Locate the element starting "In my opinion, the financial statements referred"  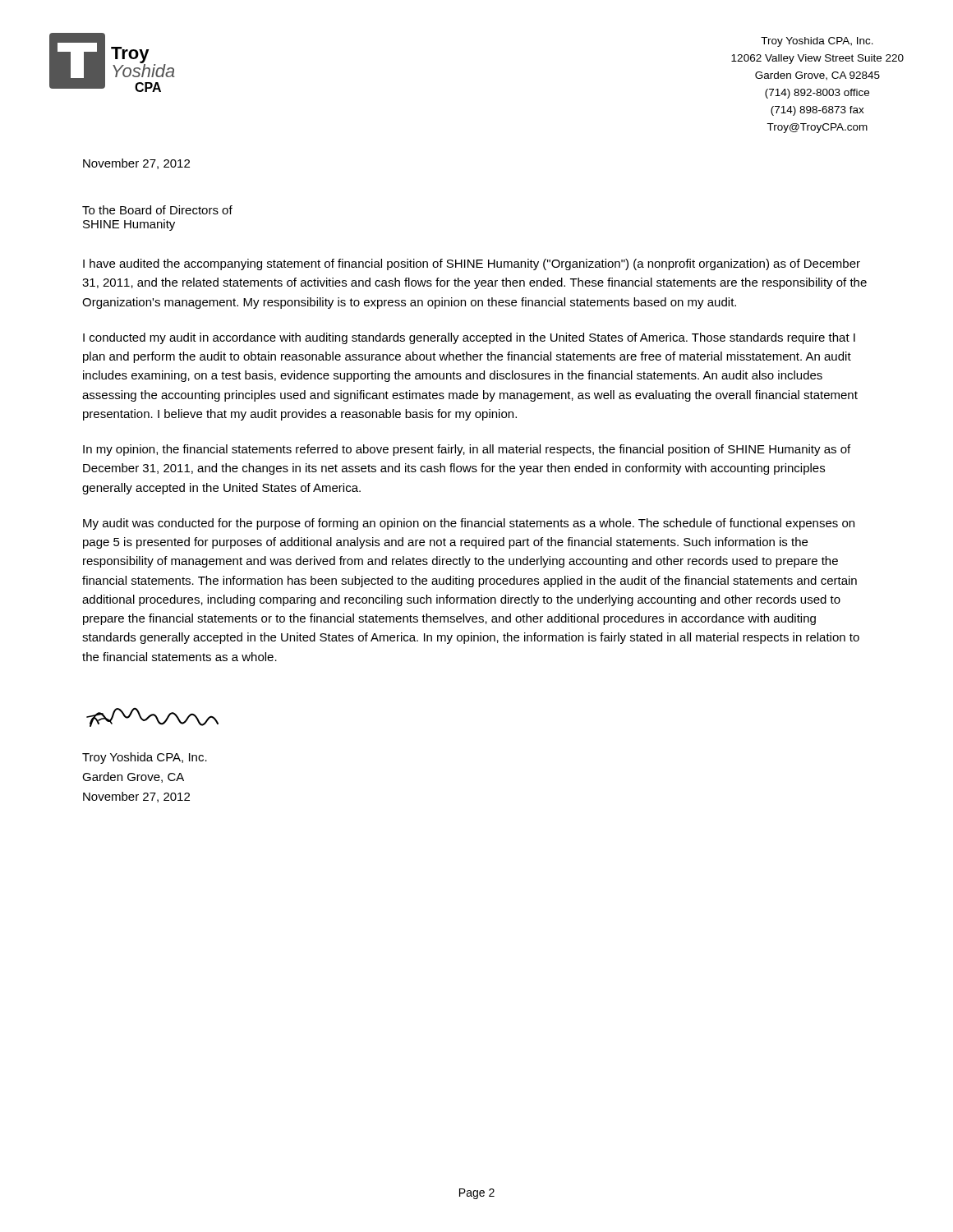click(x=466, y=468)
